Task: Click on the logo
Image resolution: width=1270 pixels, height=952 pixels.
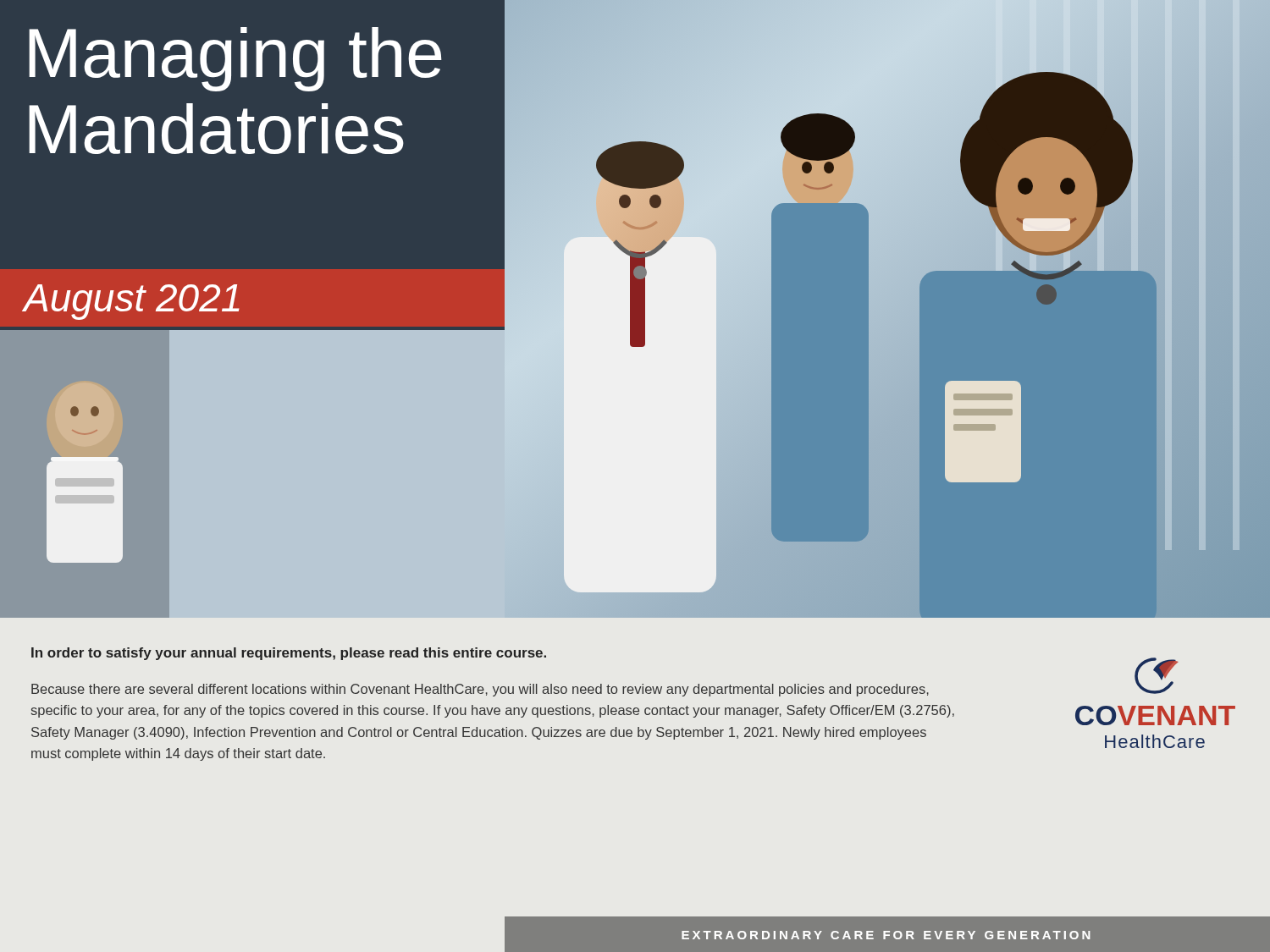Action: point(1155,704)
